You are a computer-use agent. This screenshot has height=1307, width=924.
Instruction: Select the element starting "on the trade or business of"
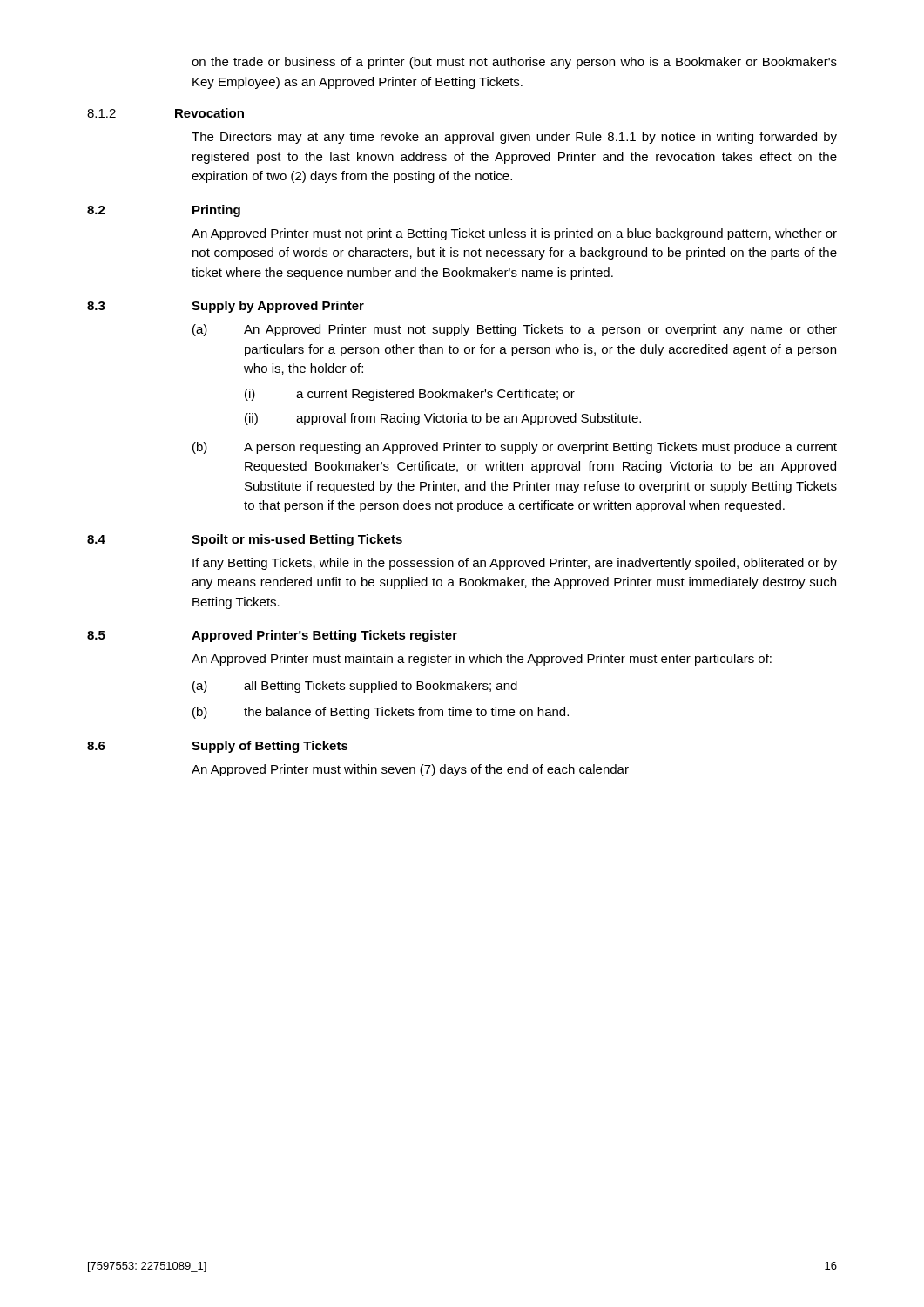(x=514, y=71)
